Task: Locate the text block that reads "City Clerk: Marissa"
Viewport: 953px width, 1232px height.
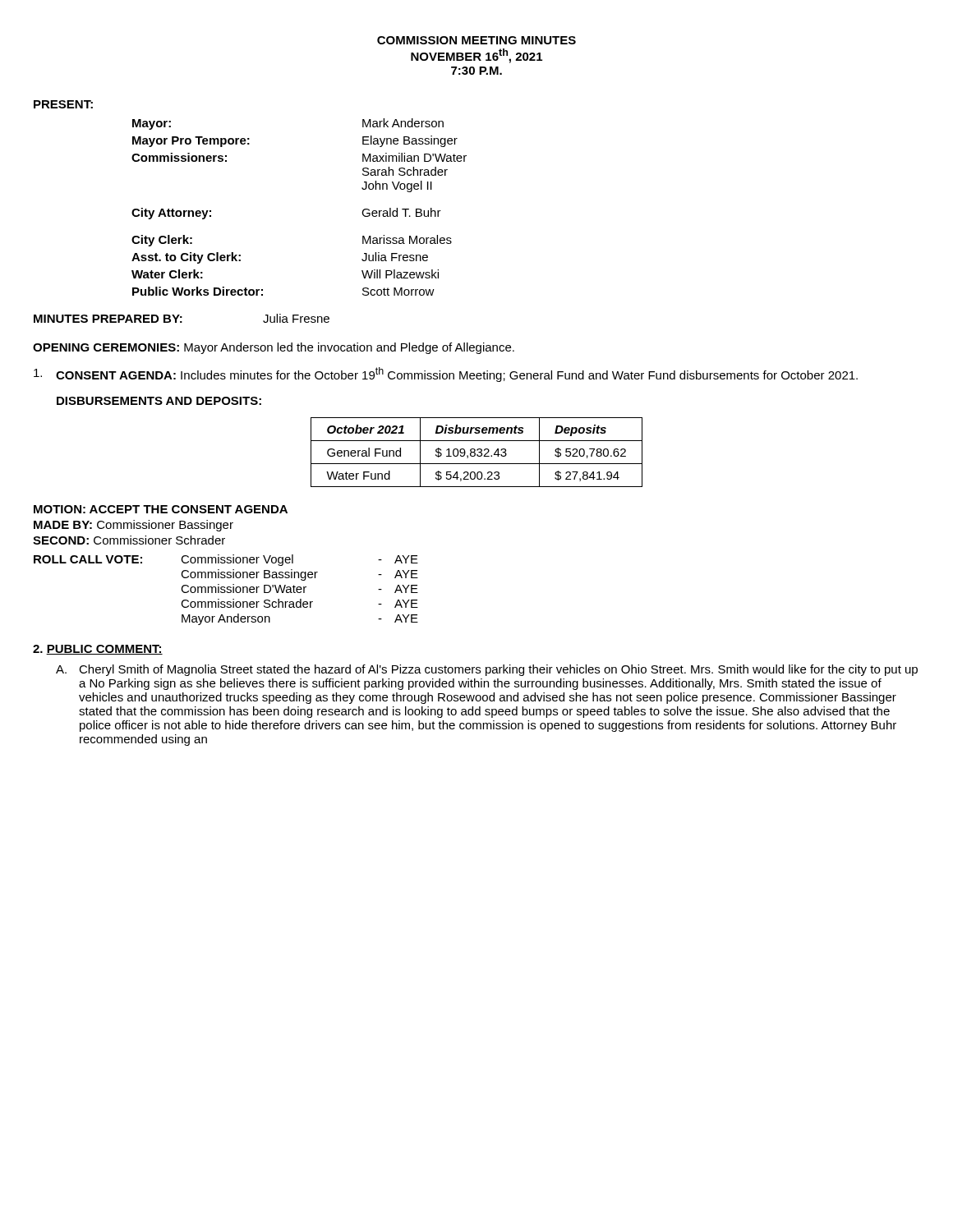Action: point(161,240)
